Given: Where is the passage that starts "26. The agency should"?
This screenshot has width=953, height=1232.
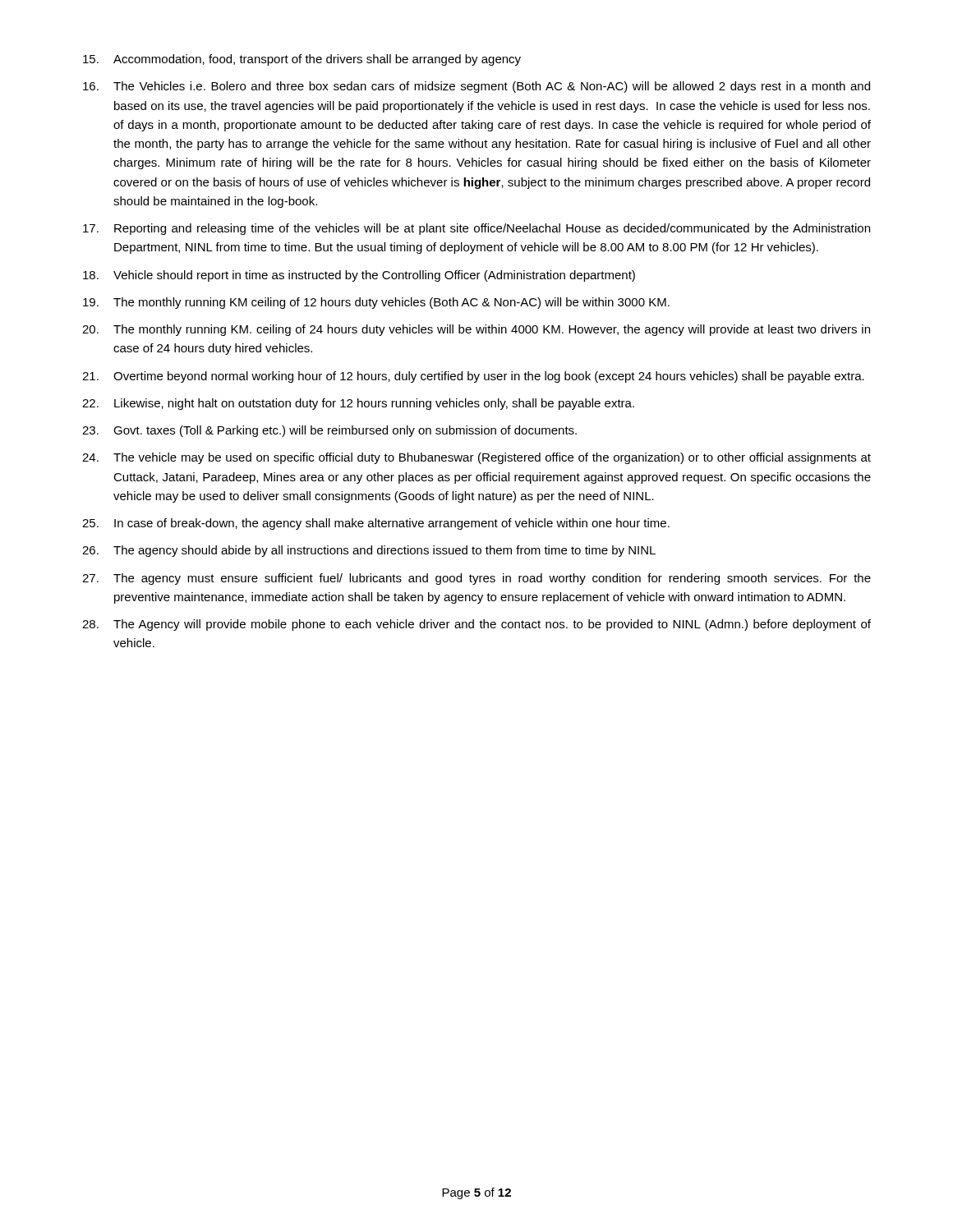Looking at the screenshot, I should [476, 550].
